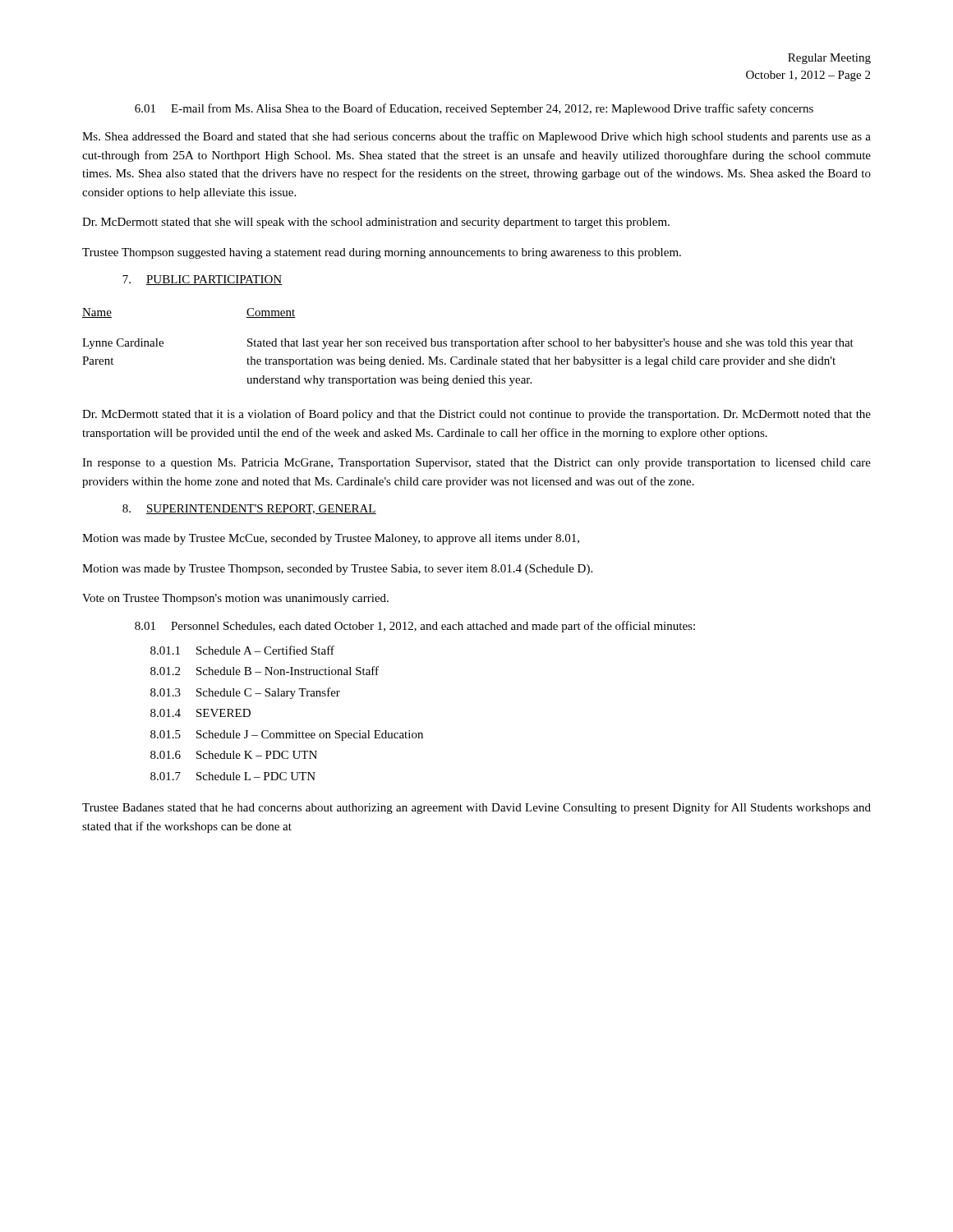Image resolution: width=953 pixels, height=1232 pixels.
Task: Where does it say "8.01.4 SEVERED"?
Action: (167, 713)
